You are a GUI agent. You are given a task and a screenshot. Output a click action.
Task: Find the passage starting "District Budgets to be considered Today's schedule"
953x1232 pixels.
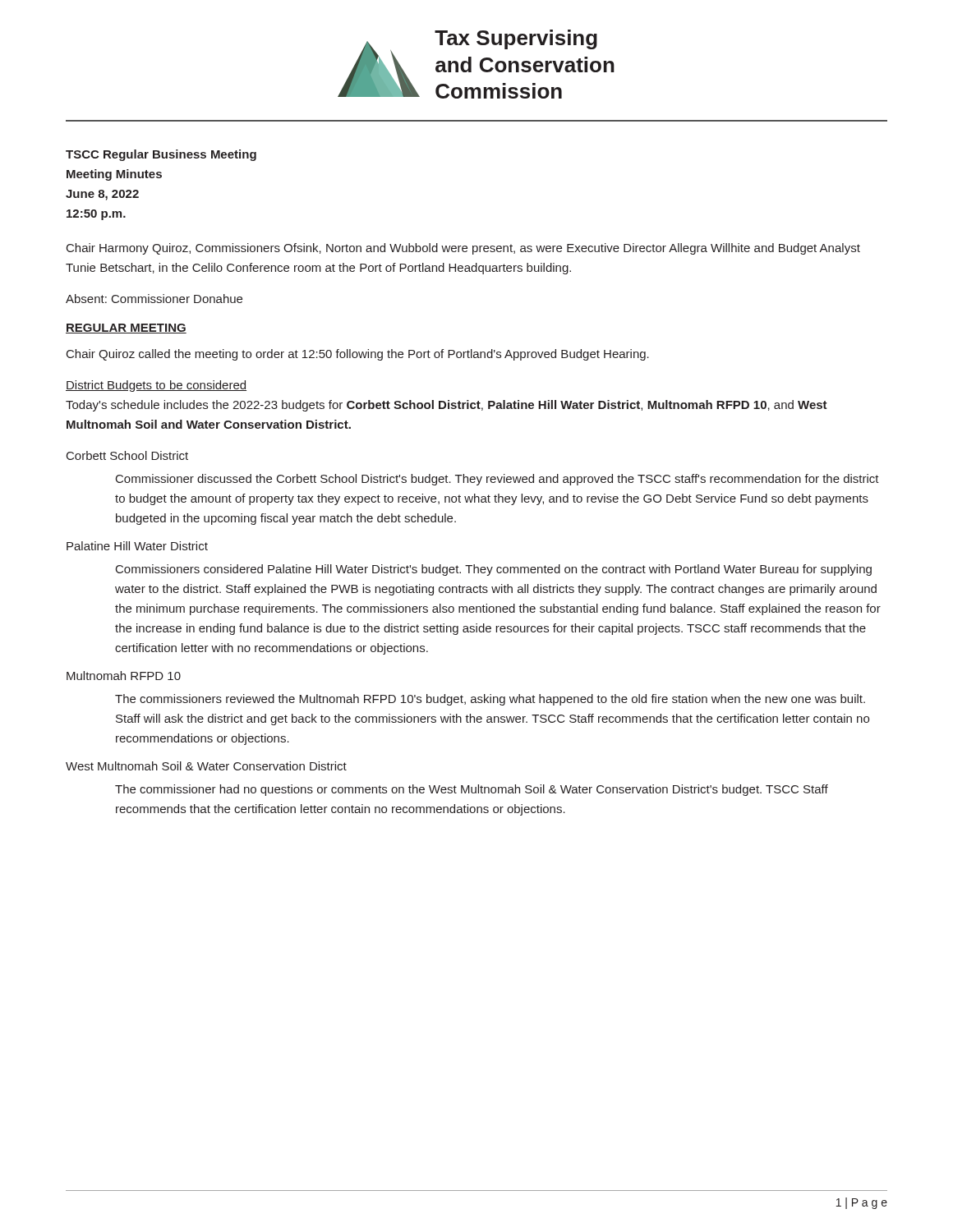click(446, 404)
